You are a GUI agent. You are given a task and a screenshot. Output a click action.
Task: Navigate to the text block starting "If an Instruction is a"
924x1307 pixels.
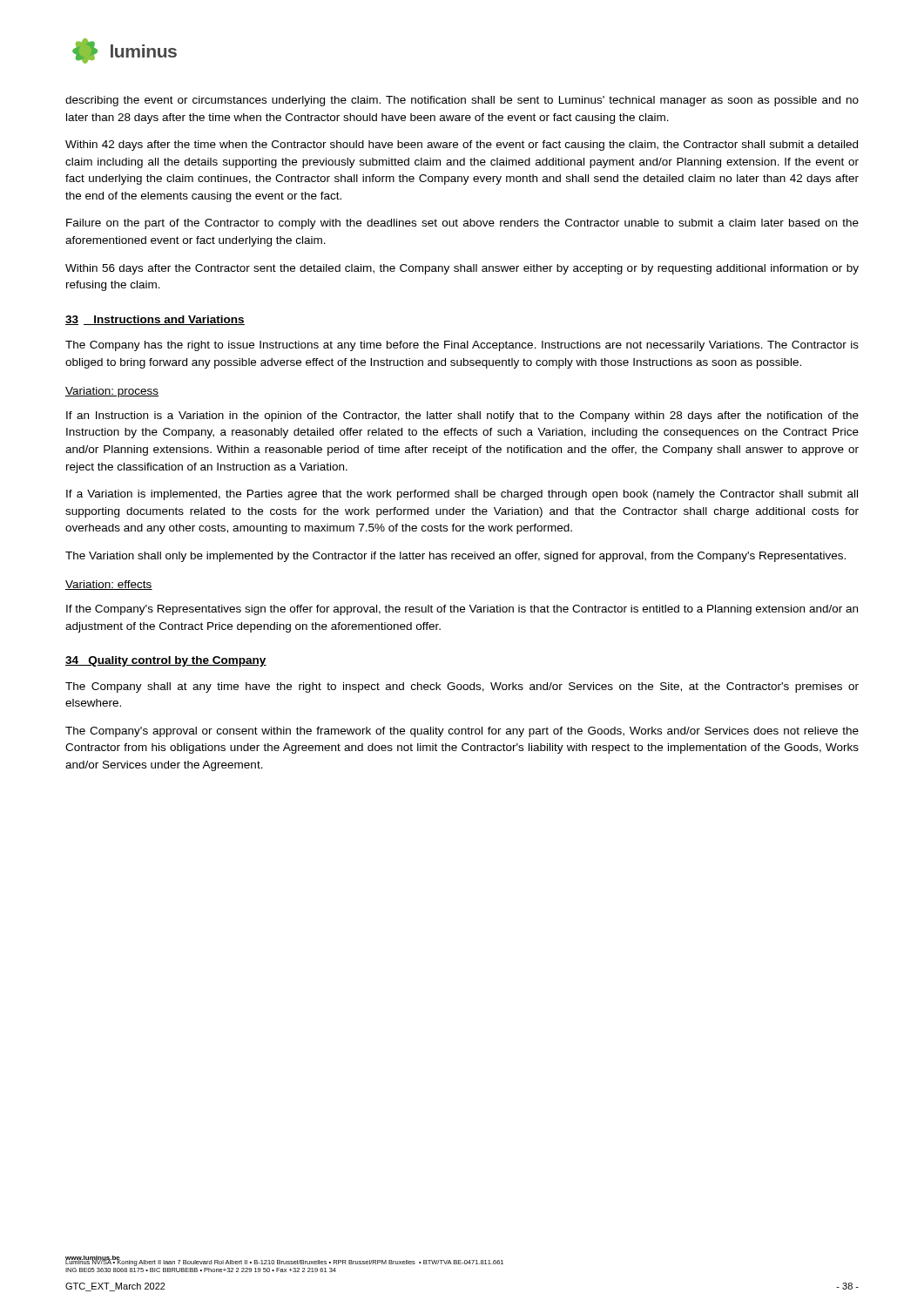[x=462, y=441]
